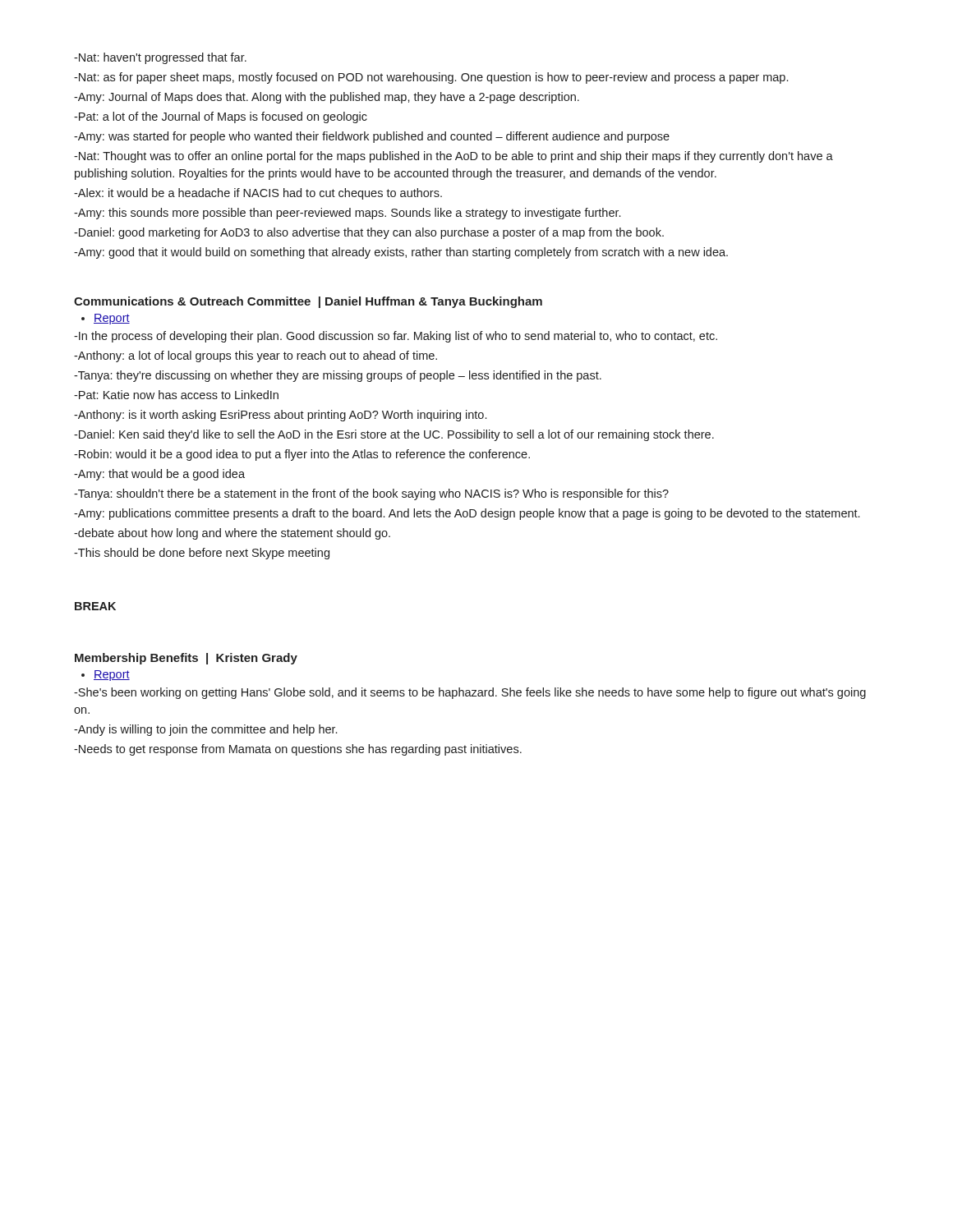The height and width of the screenshot is (1232, 953).
Task: Click the passage that begins "-Needs to get response from"
Action: (x=298, y=749)
